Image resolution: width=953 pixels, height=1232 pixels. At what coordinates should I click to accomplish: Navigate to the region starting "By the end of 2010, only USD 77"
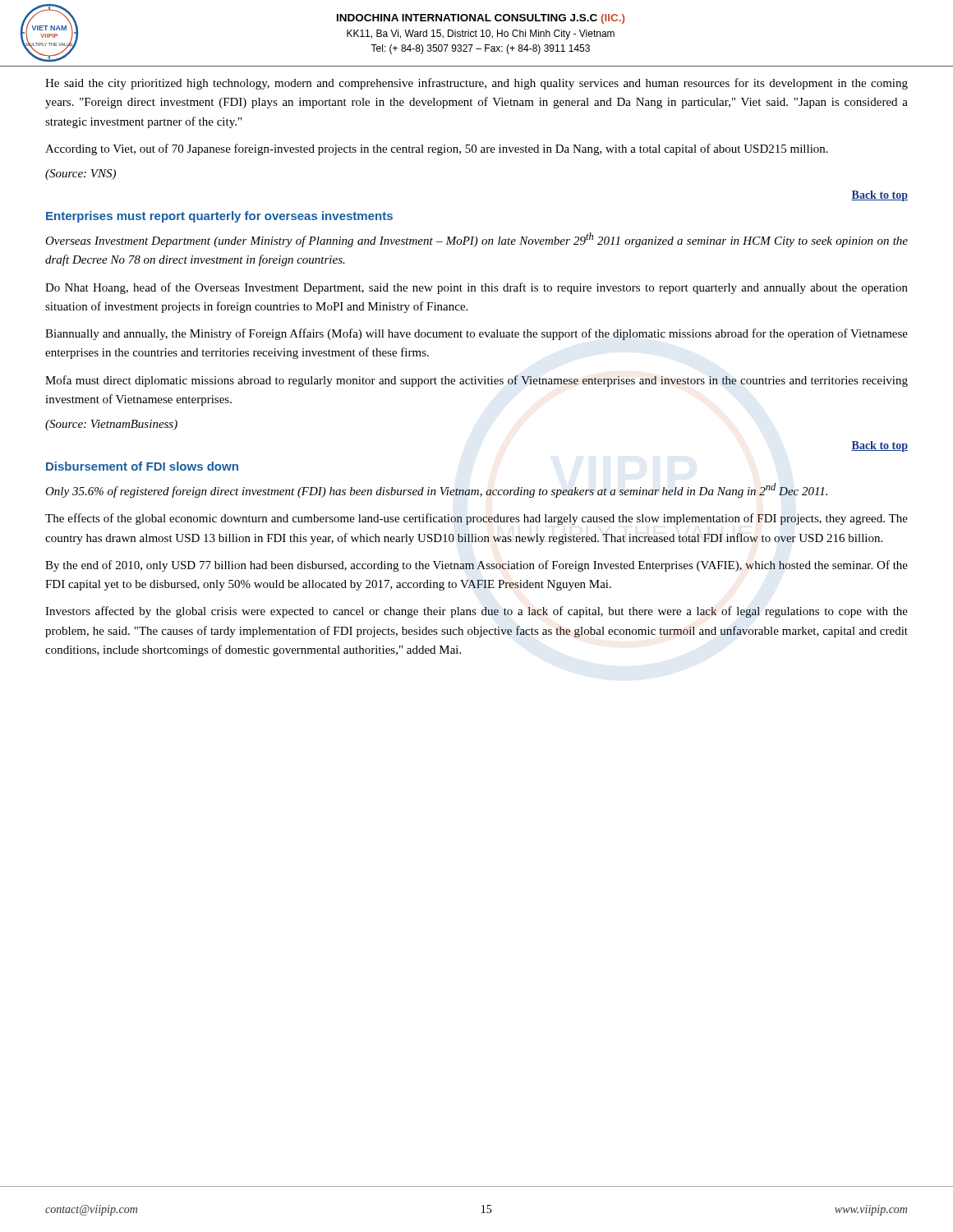(476, 574)
